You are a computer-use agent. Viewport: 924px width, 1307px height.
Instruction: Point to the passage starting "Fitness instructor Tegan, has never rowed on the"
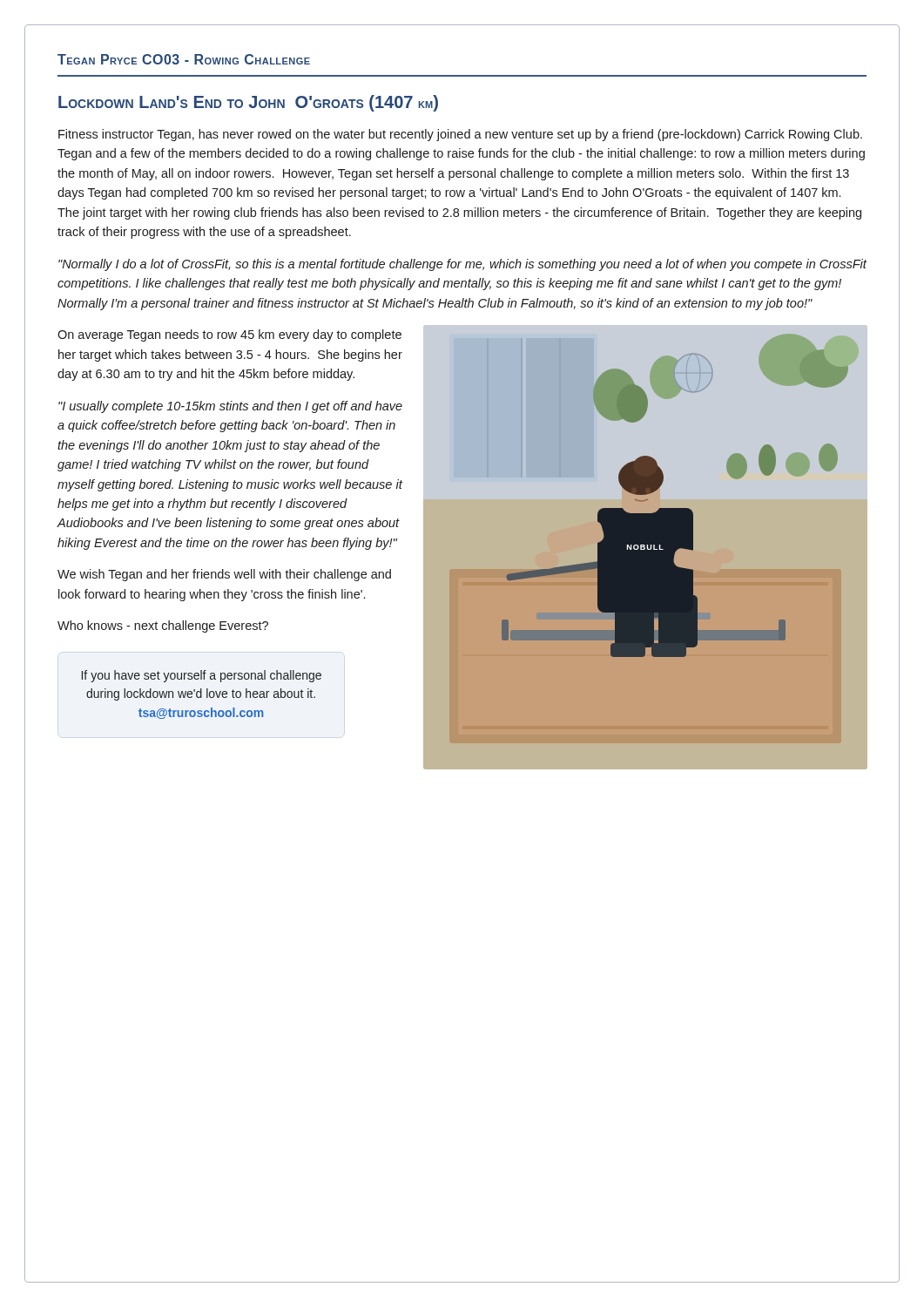[x=462, y=183]
